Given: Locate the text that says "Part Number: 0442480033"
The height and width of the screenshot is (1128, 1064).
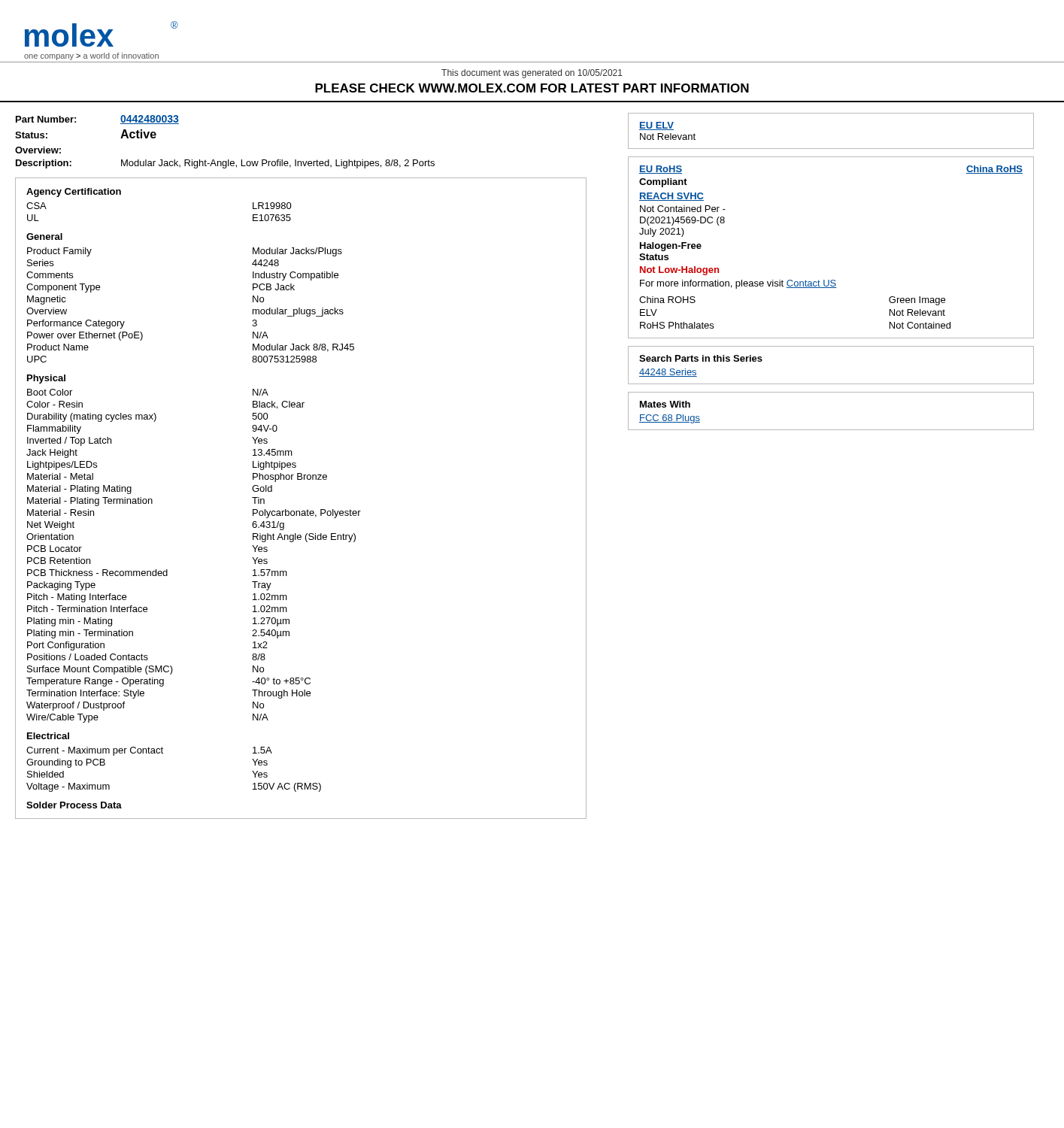Looking at the screenshot, I should click(x=48, y=119).
